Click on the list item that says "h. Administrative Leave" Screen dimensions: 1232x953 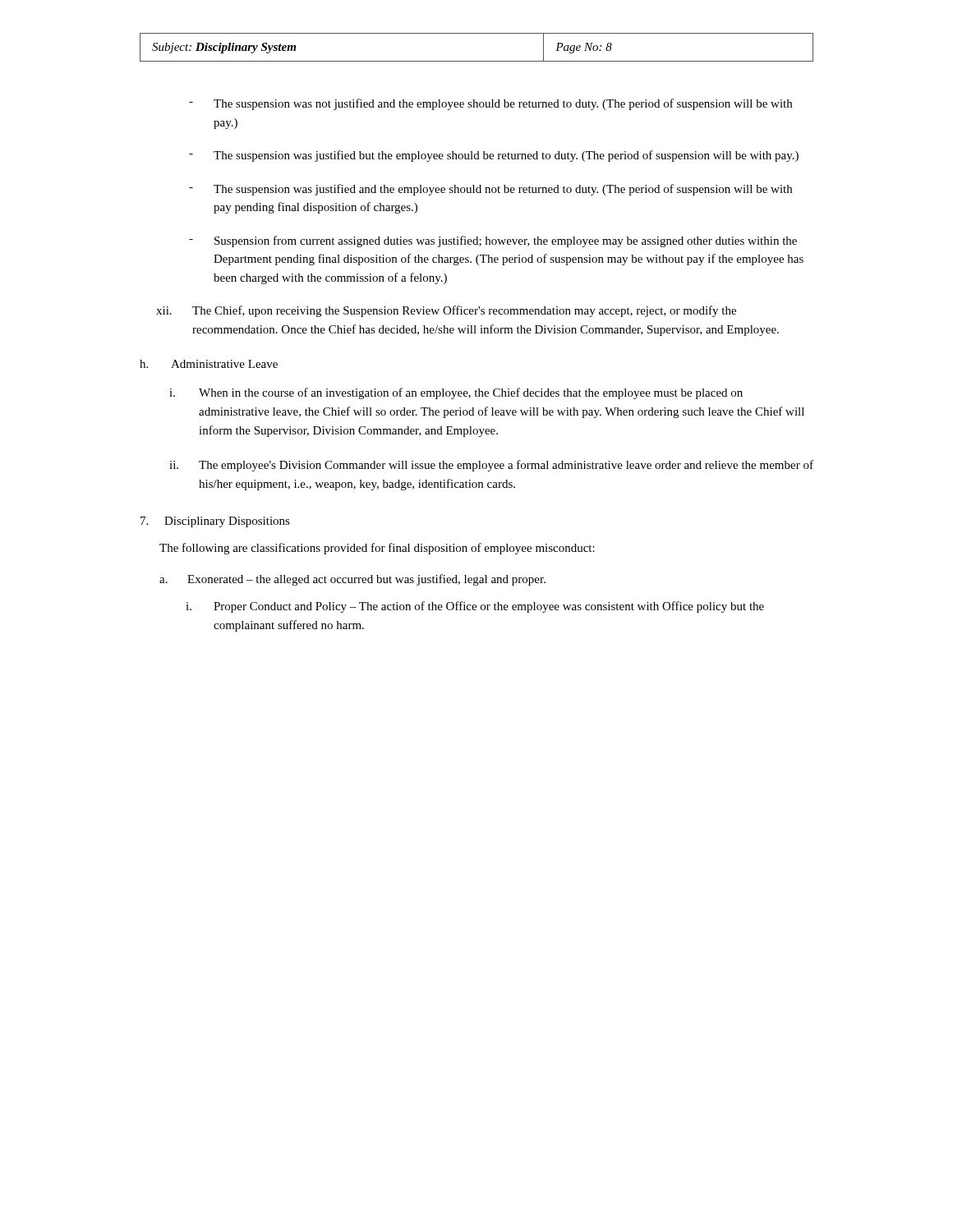(209, 364)
